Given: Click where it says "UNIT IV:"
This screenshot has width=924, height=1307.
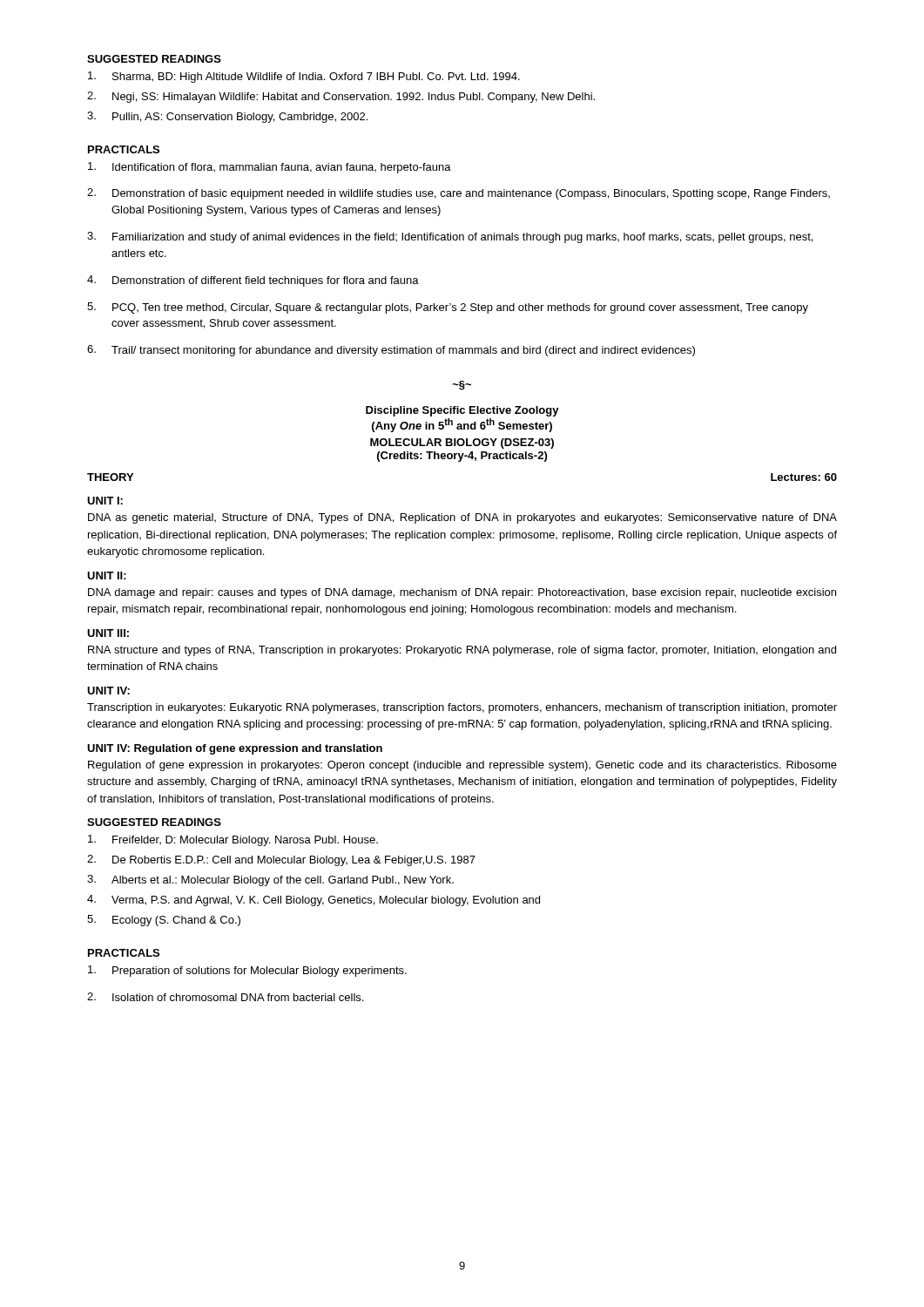Looking at the screenshot, I should coord(109,690).
